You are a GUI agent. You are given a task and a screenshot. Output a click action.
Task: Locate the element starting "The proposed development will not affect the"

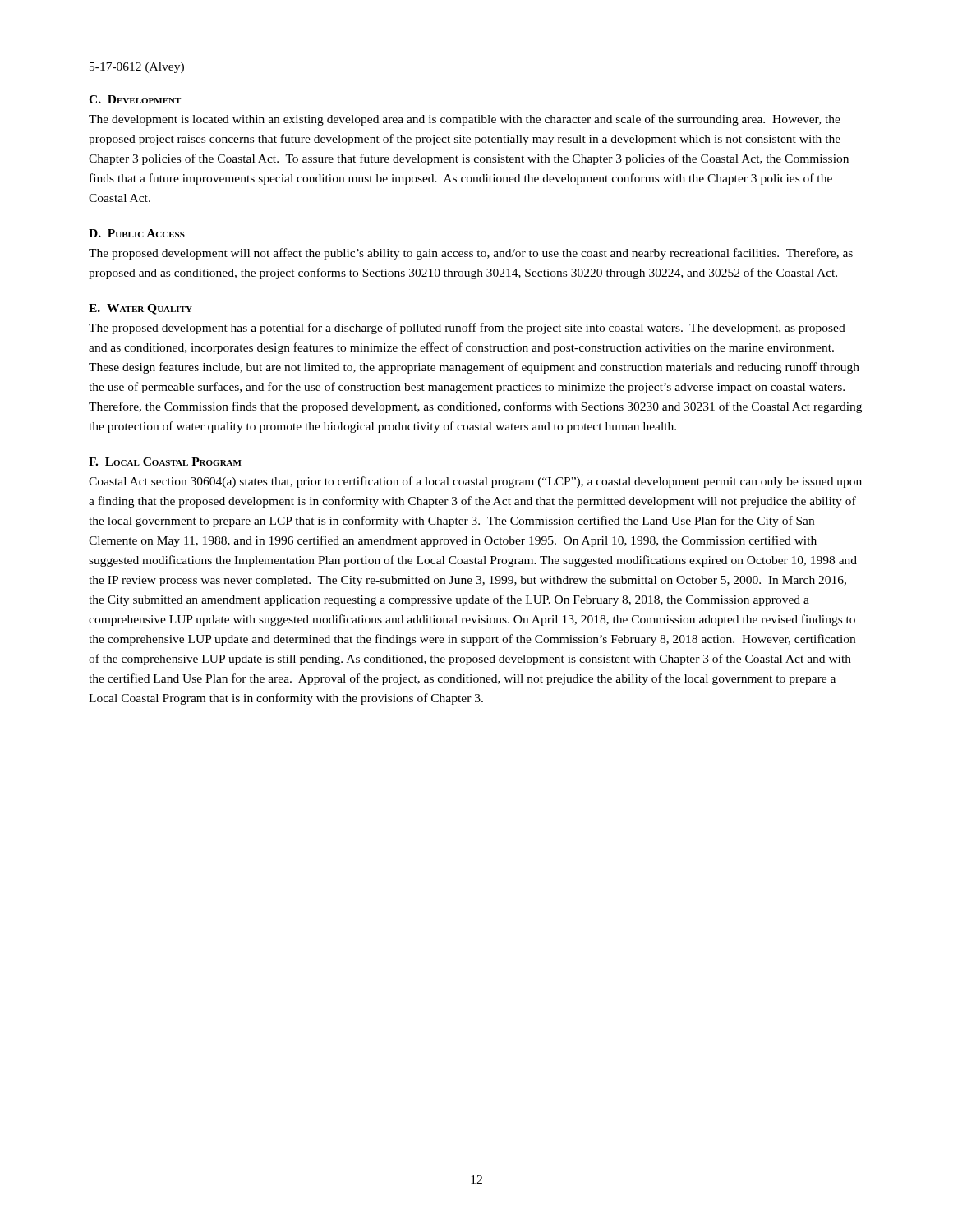[471, 262]
